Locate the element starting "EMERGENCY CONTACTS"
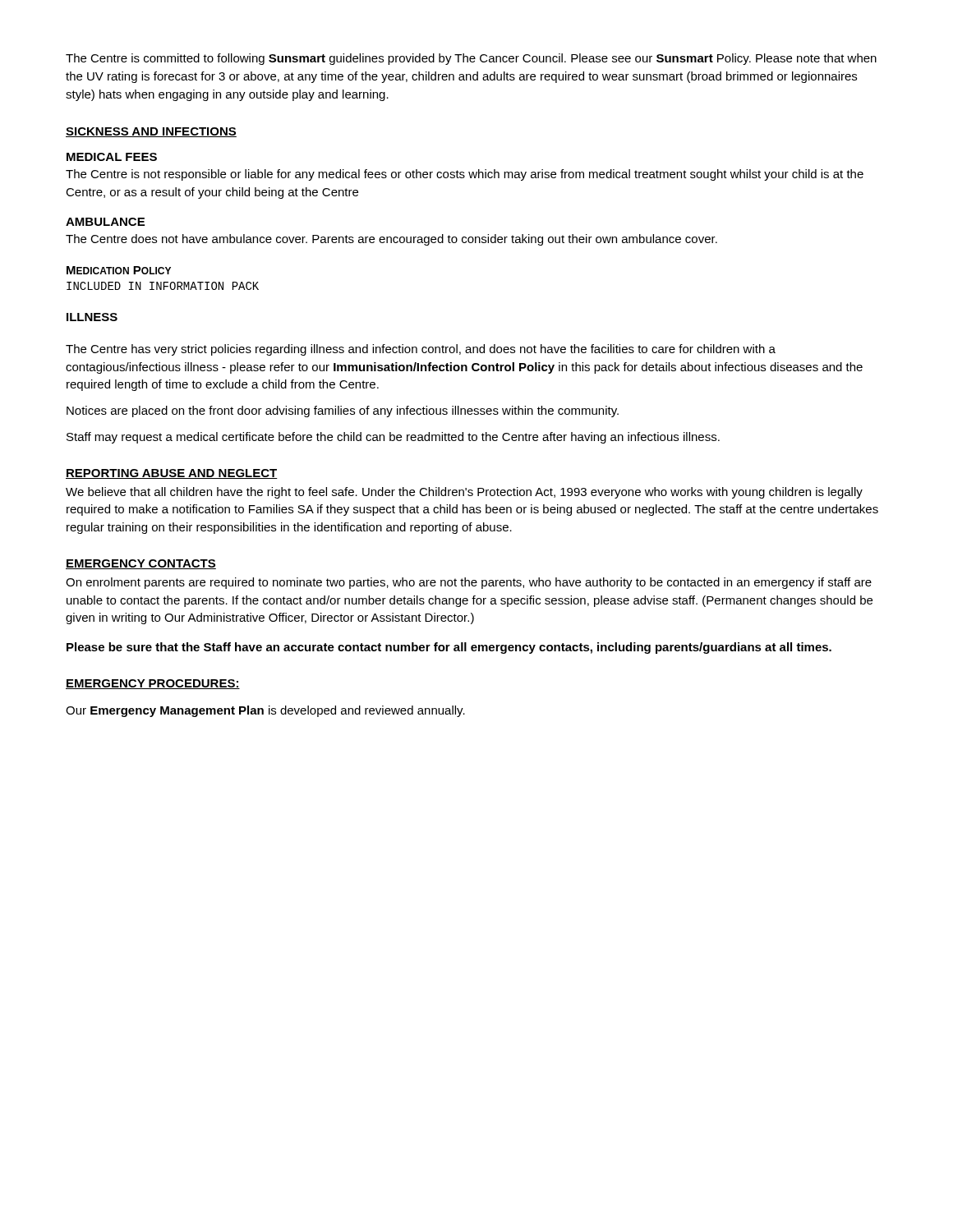953x1232 pixels. coord(141,563)
